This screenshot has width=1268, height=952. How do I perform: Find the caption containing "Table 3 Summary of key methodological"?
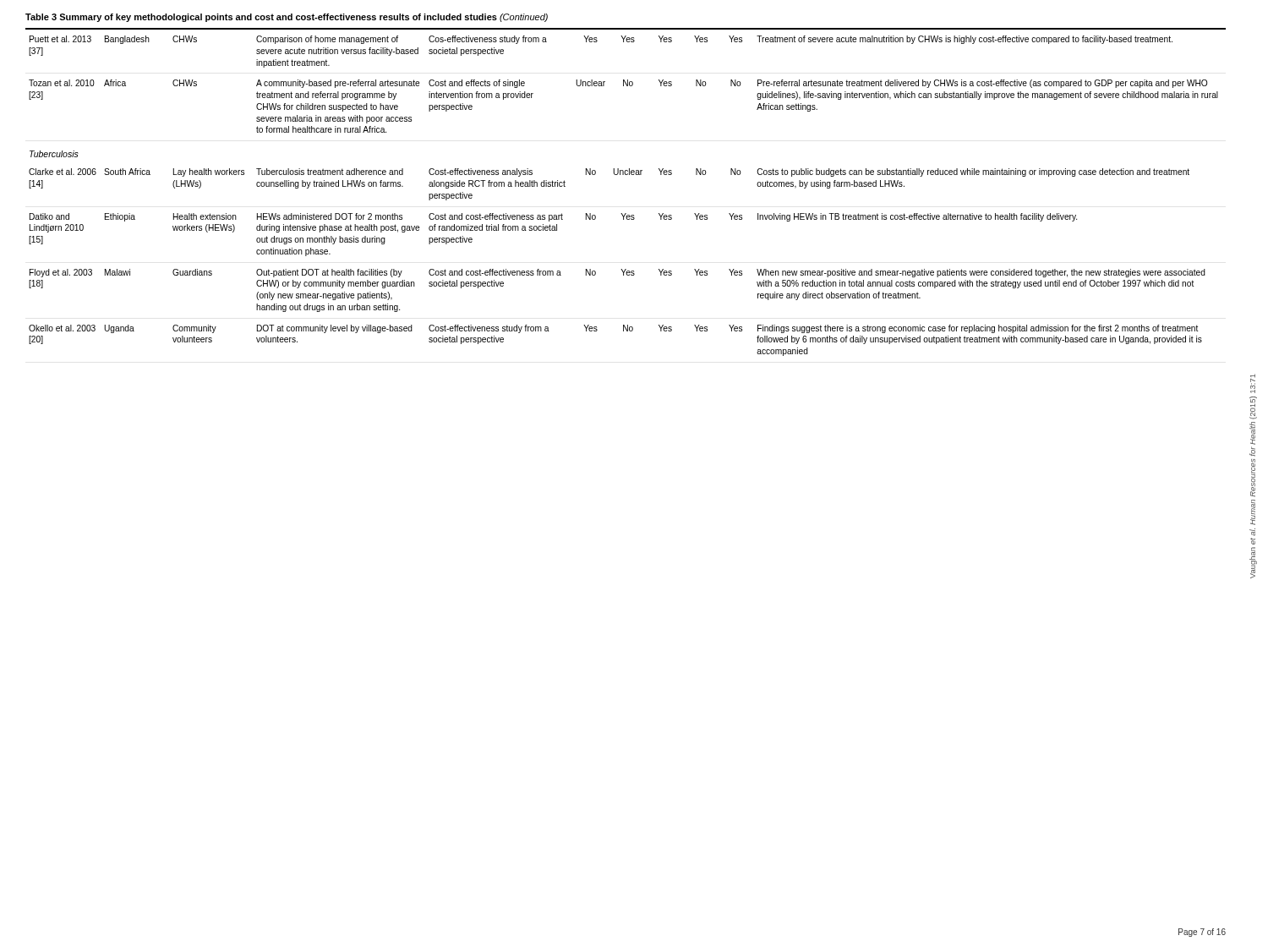287,17
